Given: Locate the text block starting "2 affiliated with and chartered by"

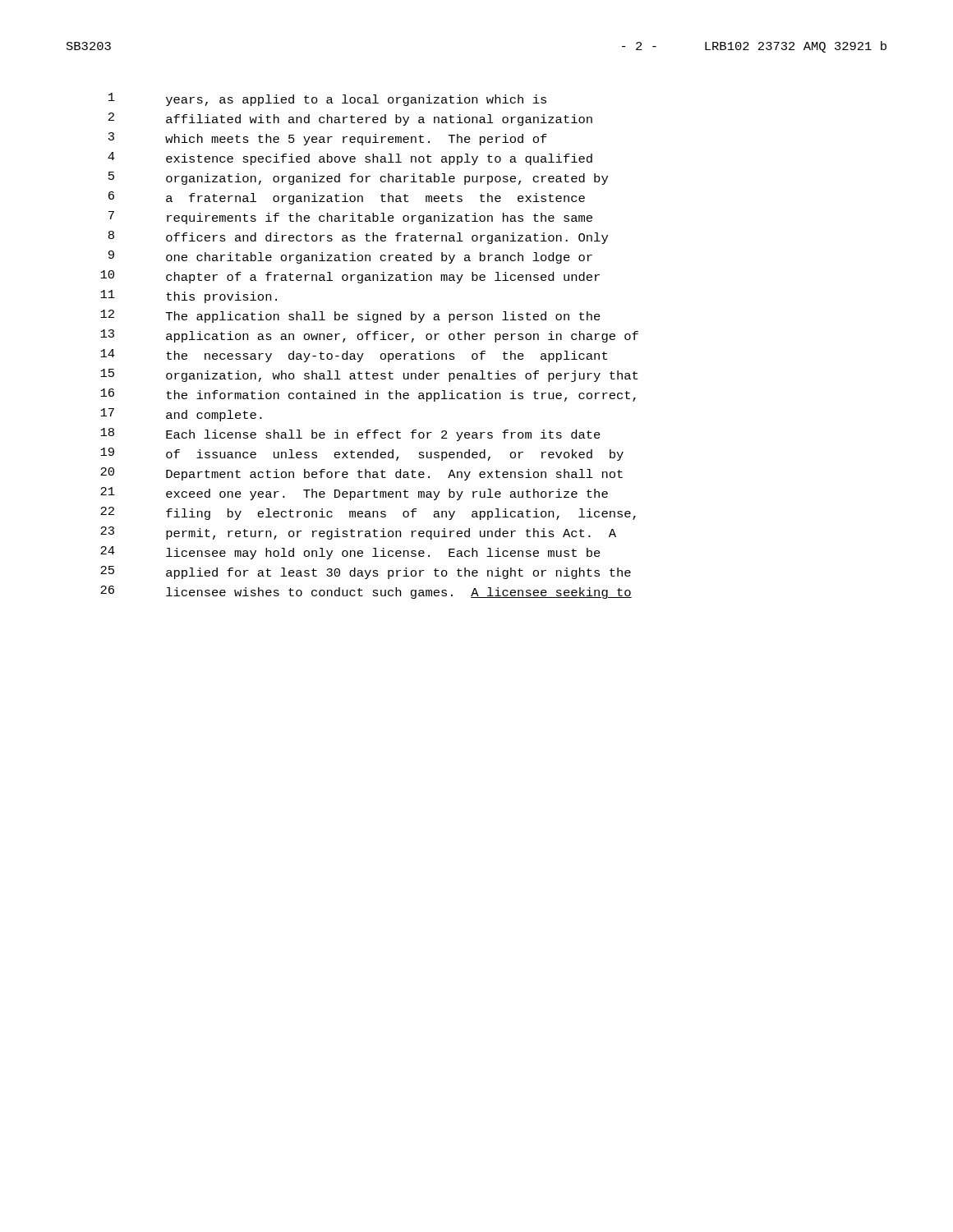Looking at the screenshot, I should [476, 120].
